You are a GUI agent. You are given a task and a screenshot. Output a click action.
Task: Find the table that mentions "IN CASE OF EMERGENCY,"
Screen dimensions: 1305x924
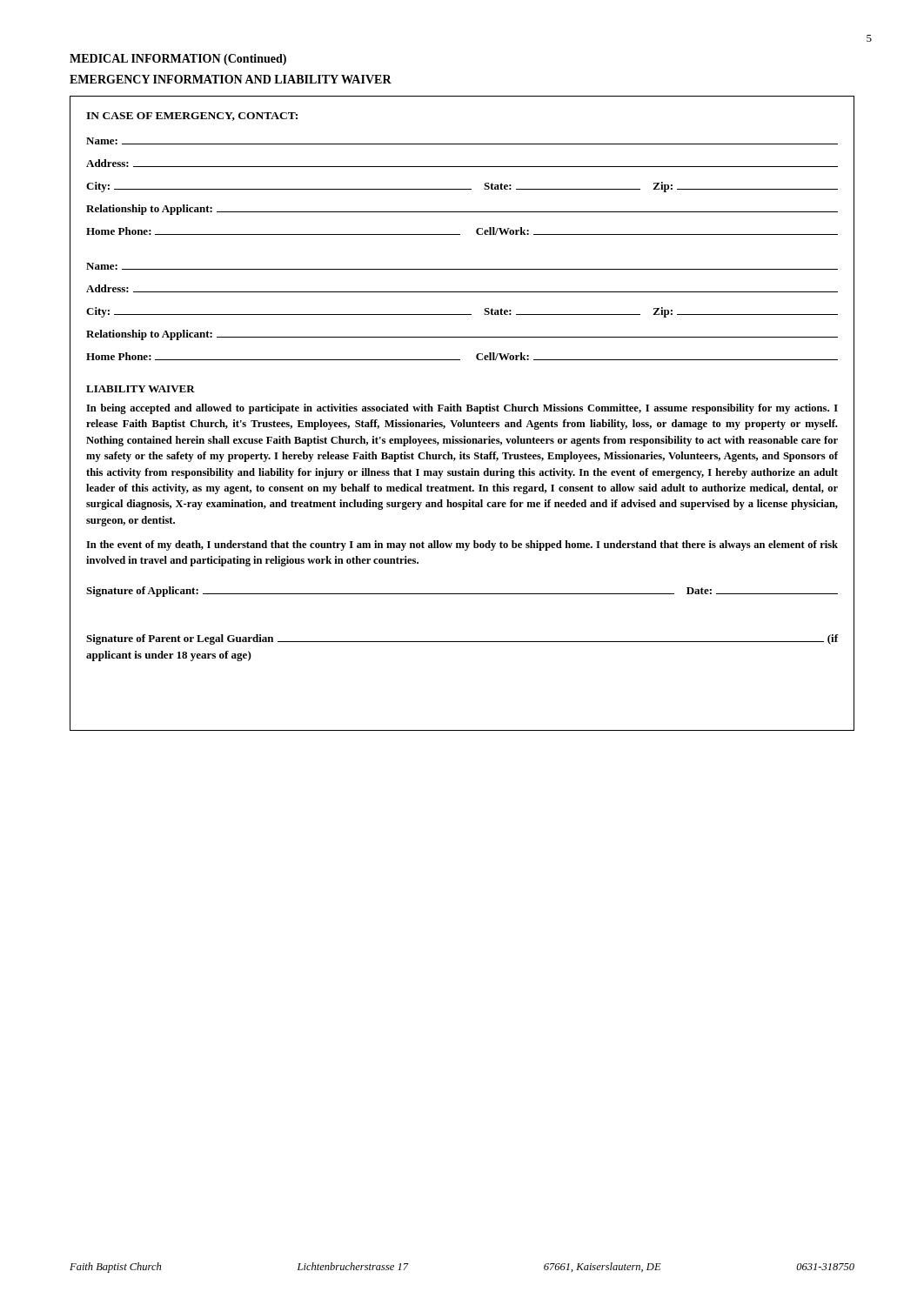tap(462, 413)
